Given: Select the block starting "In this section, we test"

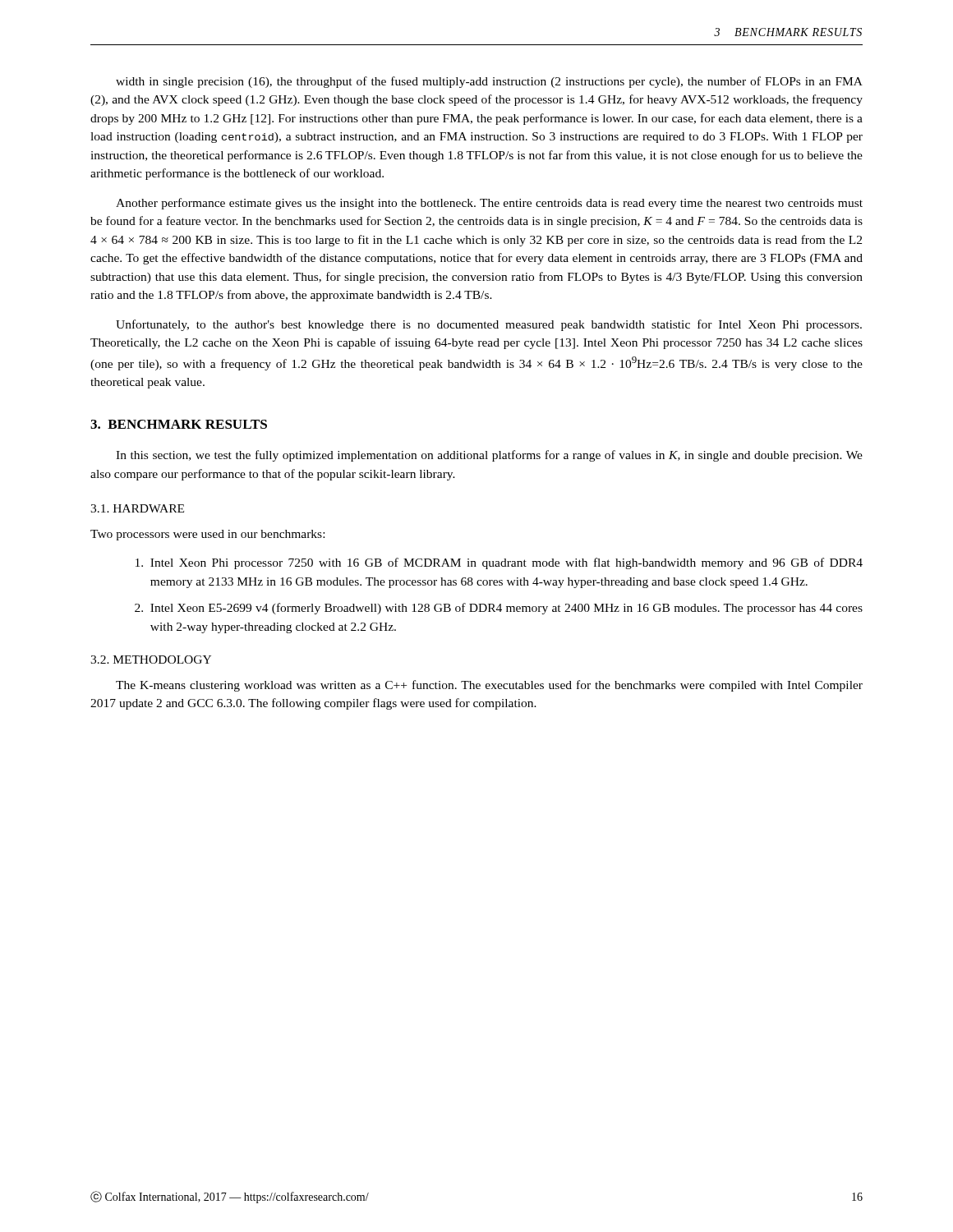Looking at the screenshot, I should point(476,465).
